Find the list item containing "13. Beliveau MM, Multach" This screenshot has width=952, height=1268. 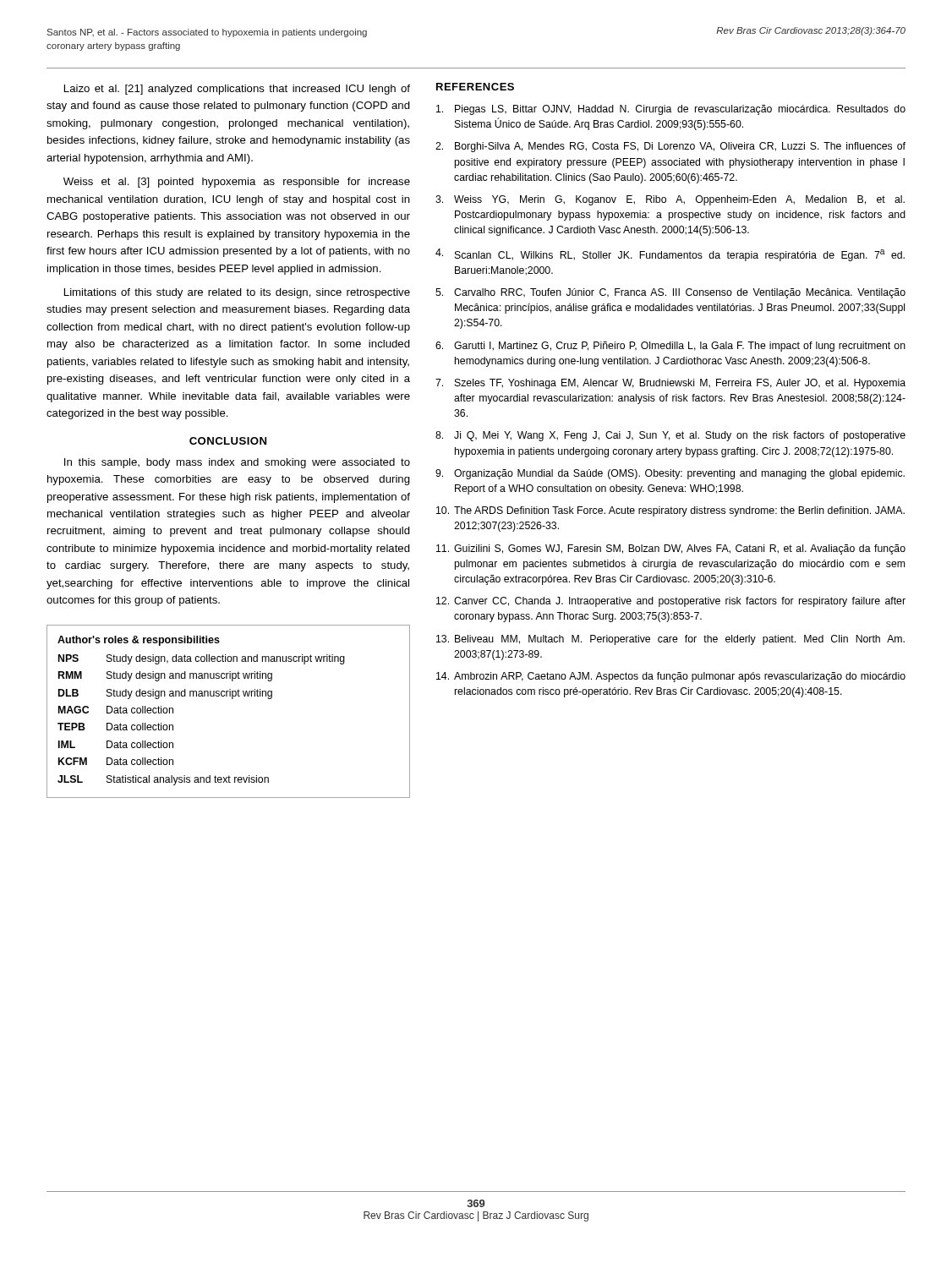coord(670,646)
